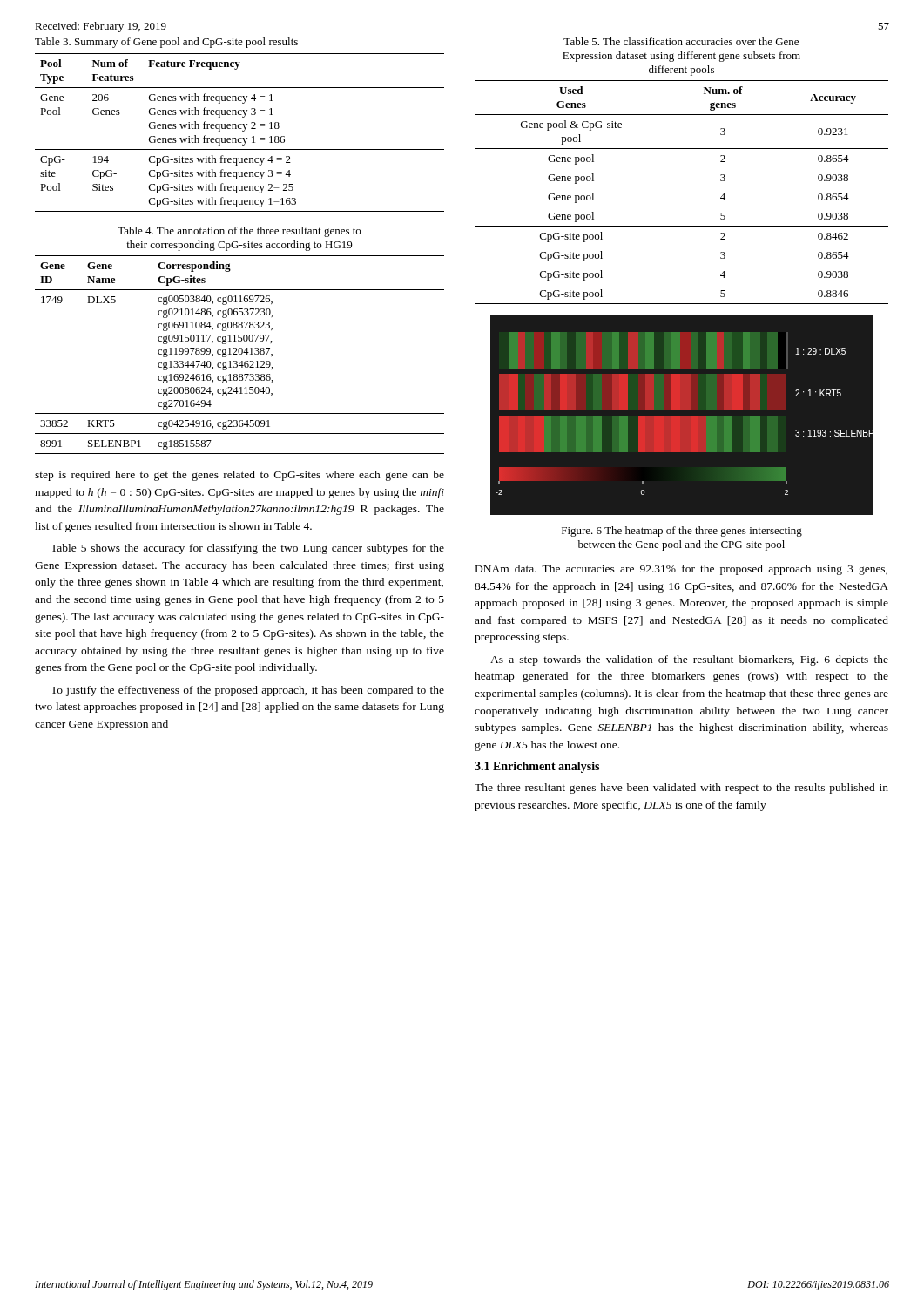
Task: Select the caption that says "Table 4. The annotation of the three"
Action: (240, 237)
